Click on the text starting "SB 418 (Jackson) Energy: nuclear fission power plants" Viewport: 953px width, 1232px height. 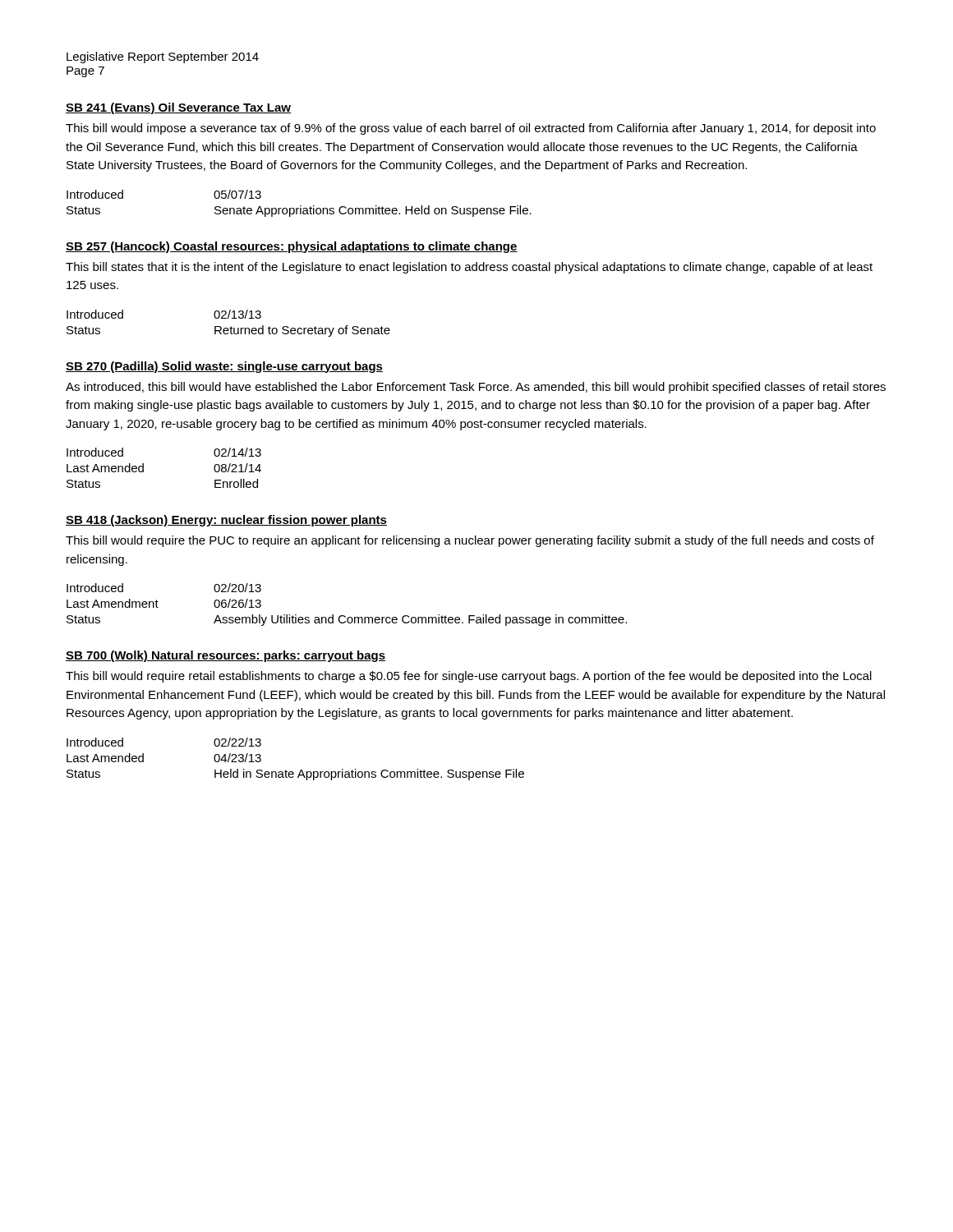pos(226,519)
